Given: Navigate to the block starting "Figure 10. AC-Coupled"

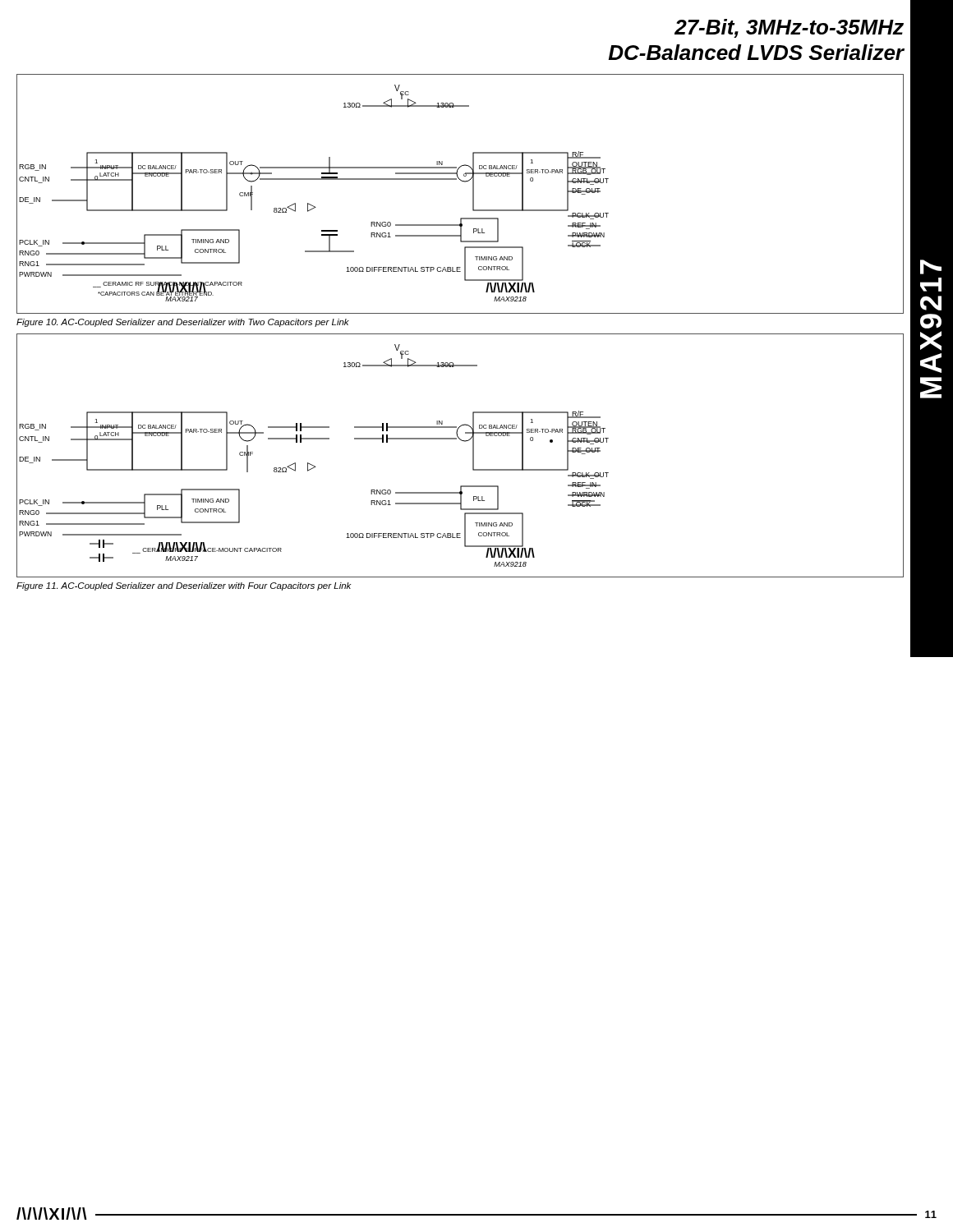Looking at the screenshot, I should point(183,322).
